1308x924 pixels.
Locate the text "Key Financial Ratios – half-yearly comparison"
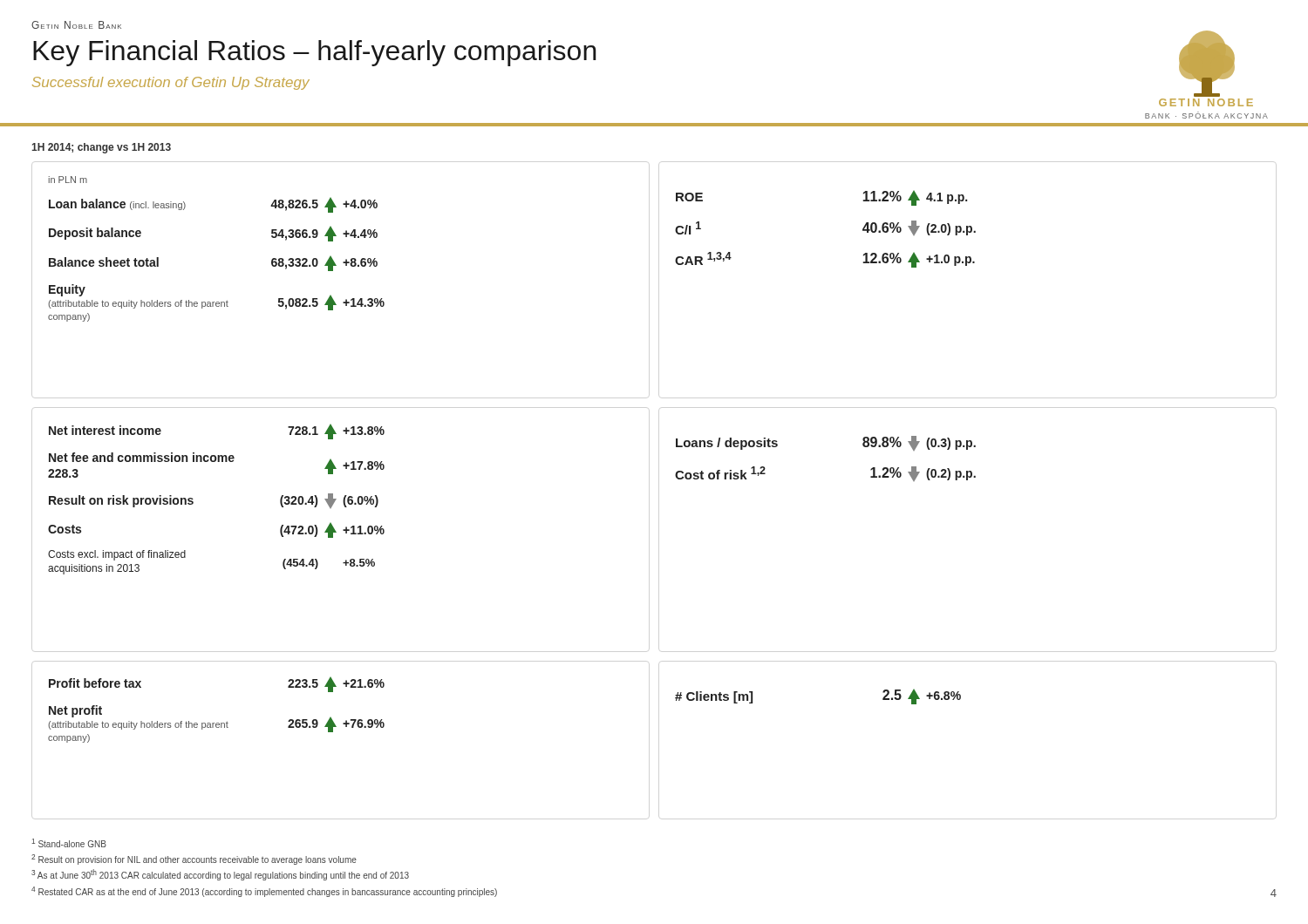point(314,51)
